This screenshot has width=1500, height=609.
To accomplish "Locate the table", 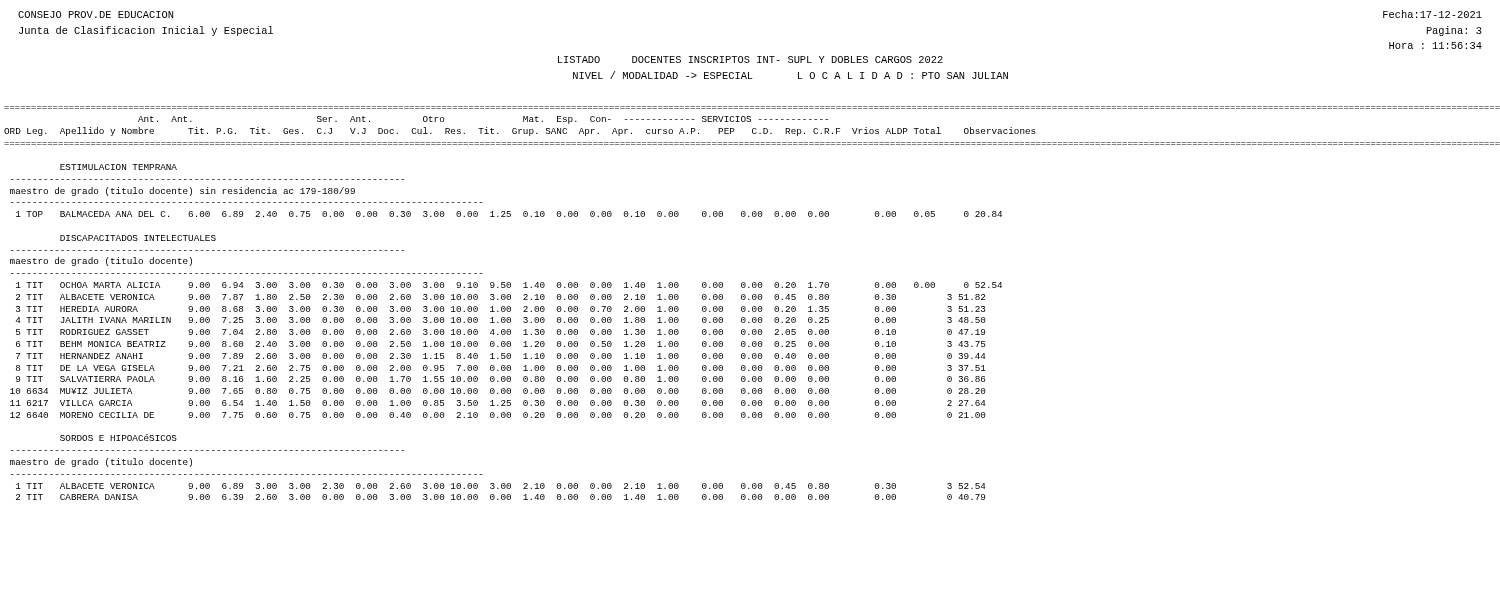I will tap(750, 297).
